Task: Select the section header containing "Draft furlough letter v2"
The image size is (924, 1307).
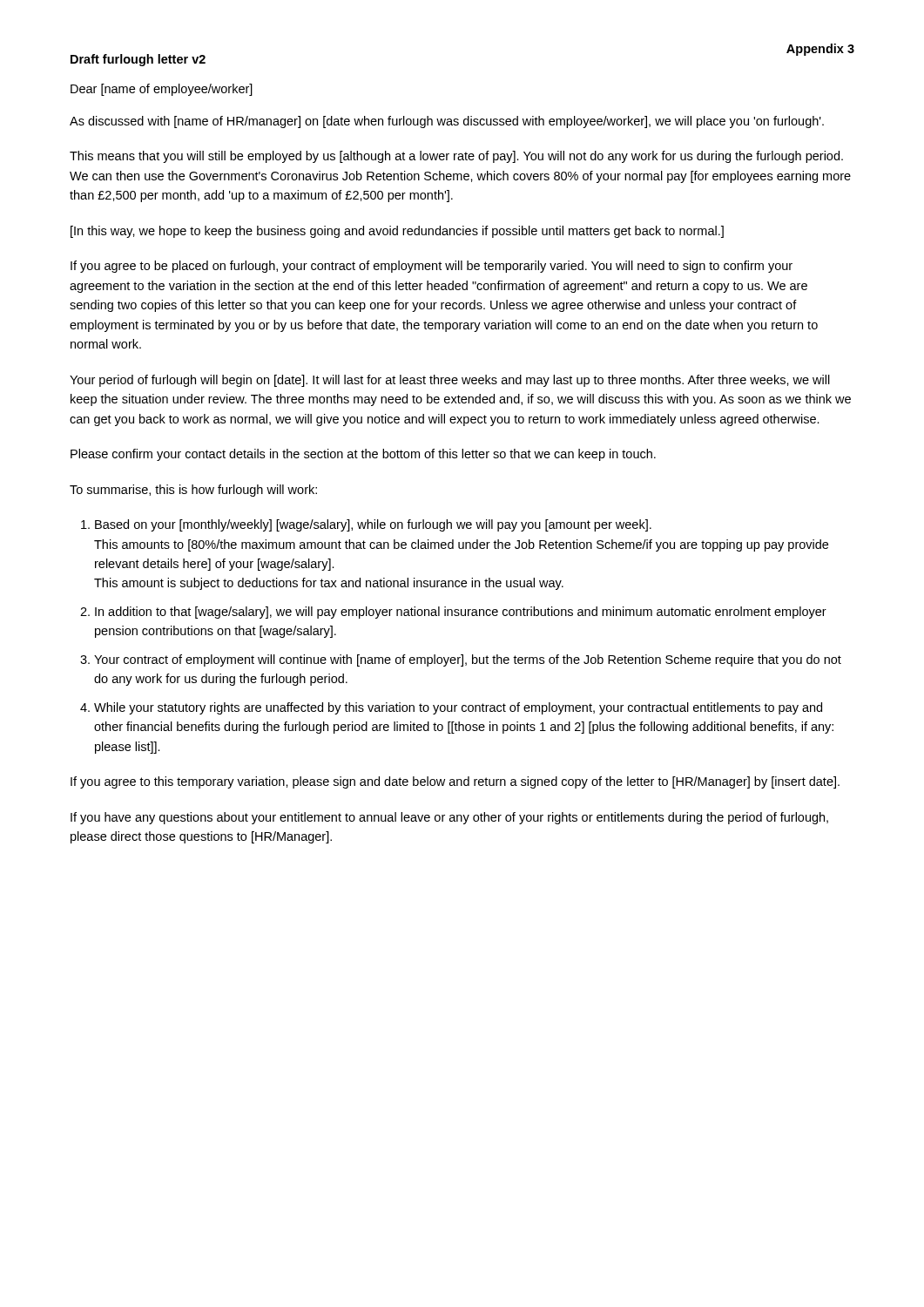Action: point(138,59)
